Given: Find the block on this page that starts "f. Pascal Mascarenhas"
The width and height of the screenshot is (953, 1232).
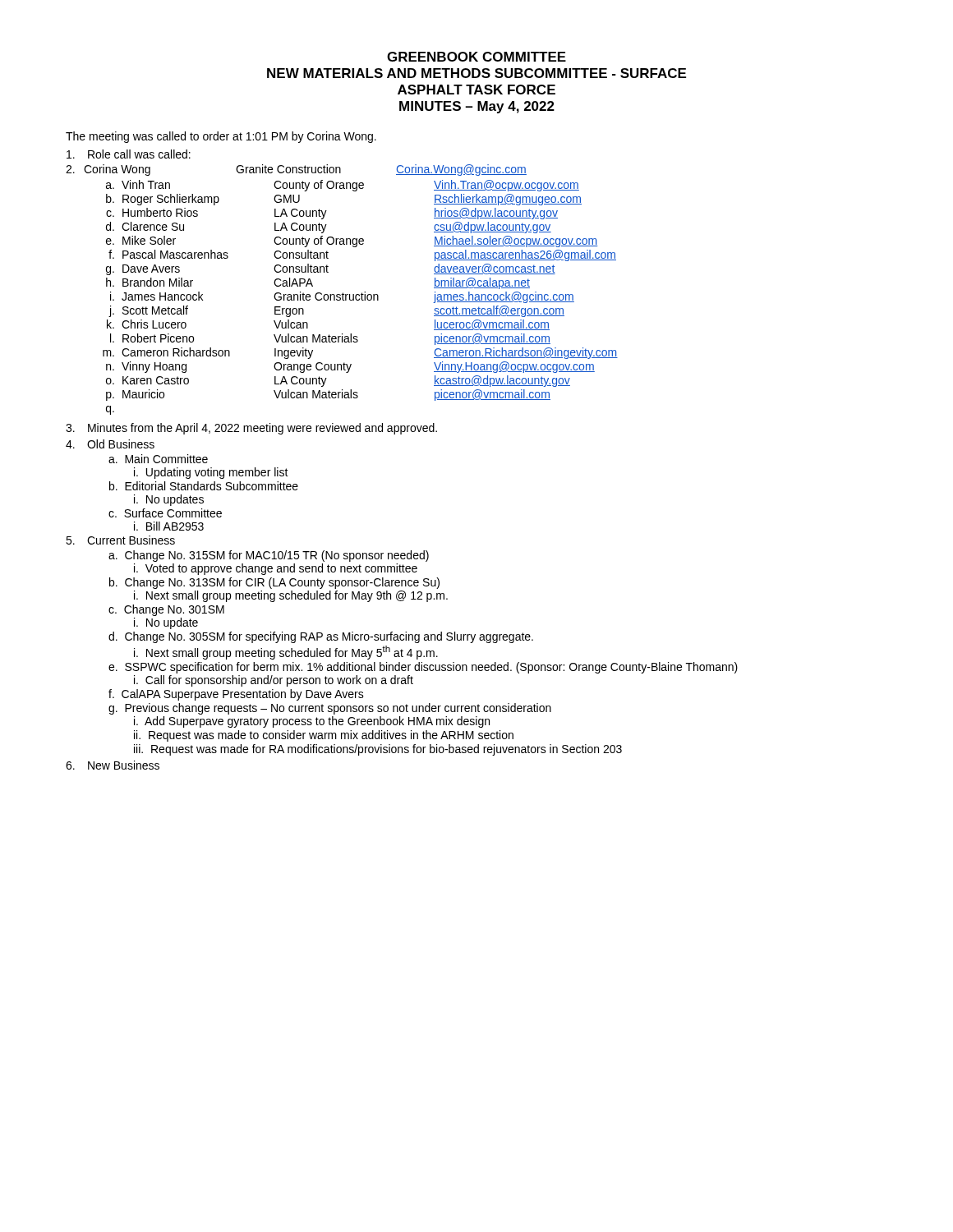Looking at the screenshot, I should pos(350,255).
